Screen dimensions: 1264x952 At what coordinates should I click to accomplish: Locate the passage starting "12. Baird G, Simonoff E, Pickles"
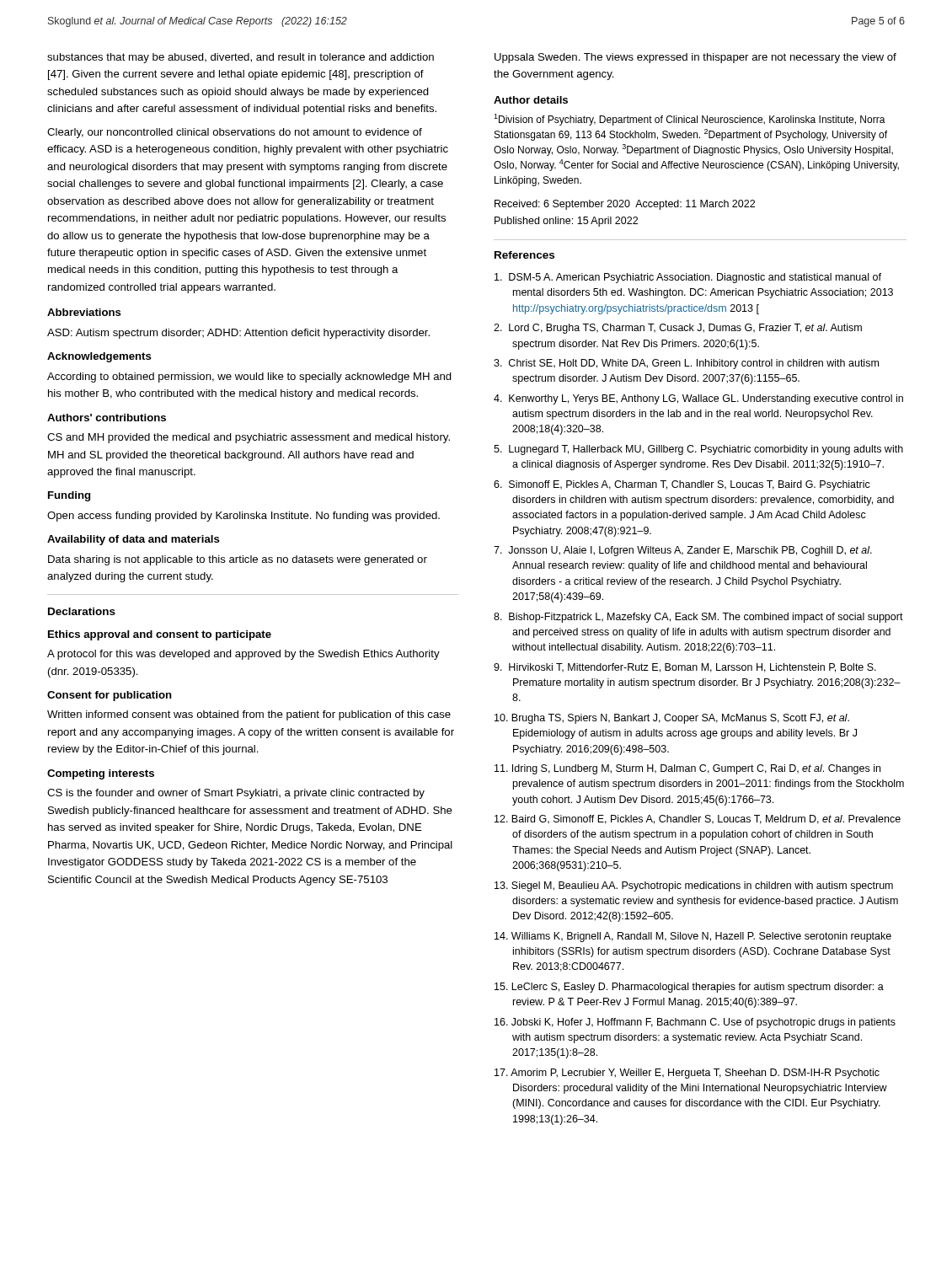coord(697,842)
